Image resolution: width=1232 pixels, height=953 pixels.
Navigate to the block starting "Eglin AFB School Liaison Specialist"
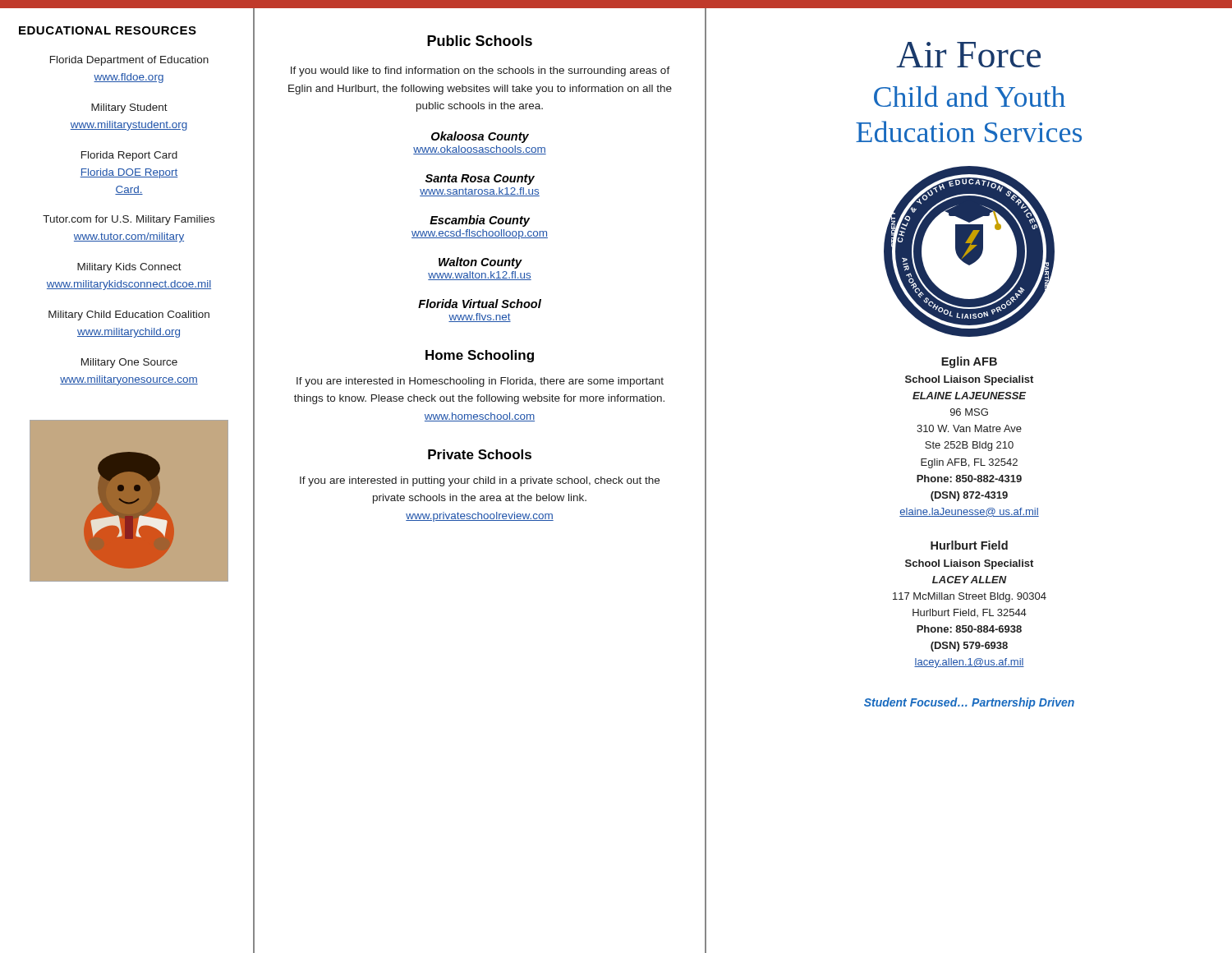coord(969,436)
